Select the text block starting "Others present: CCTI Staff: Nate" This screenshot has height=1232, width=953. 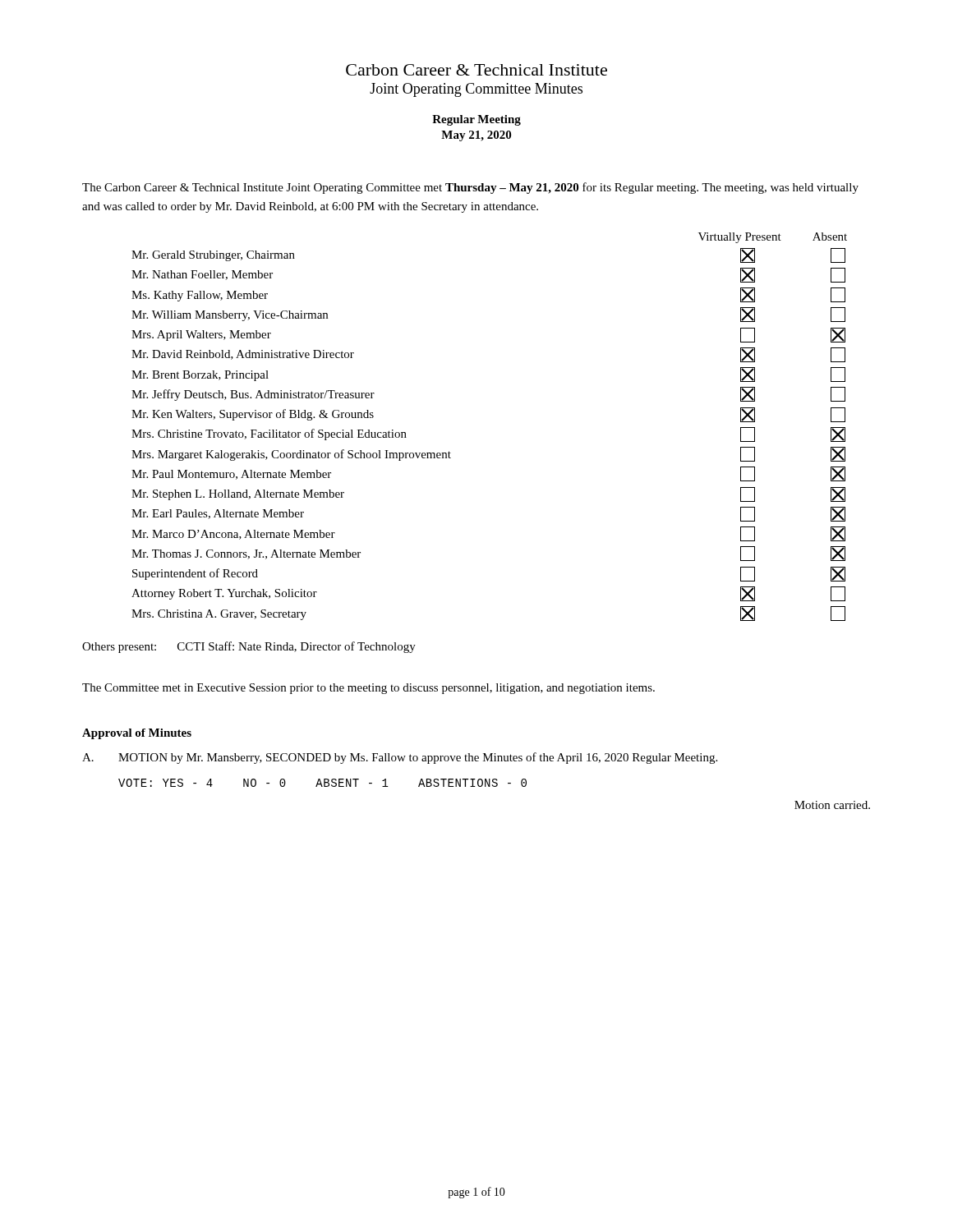click(249, 647)
